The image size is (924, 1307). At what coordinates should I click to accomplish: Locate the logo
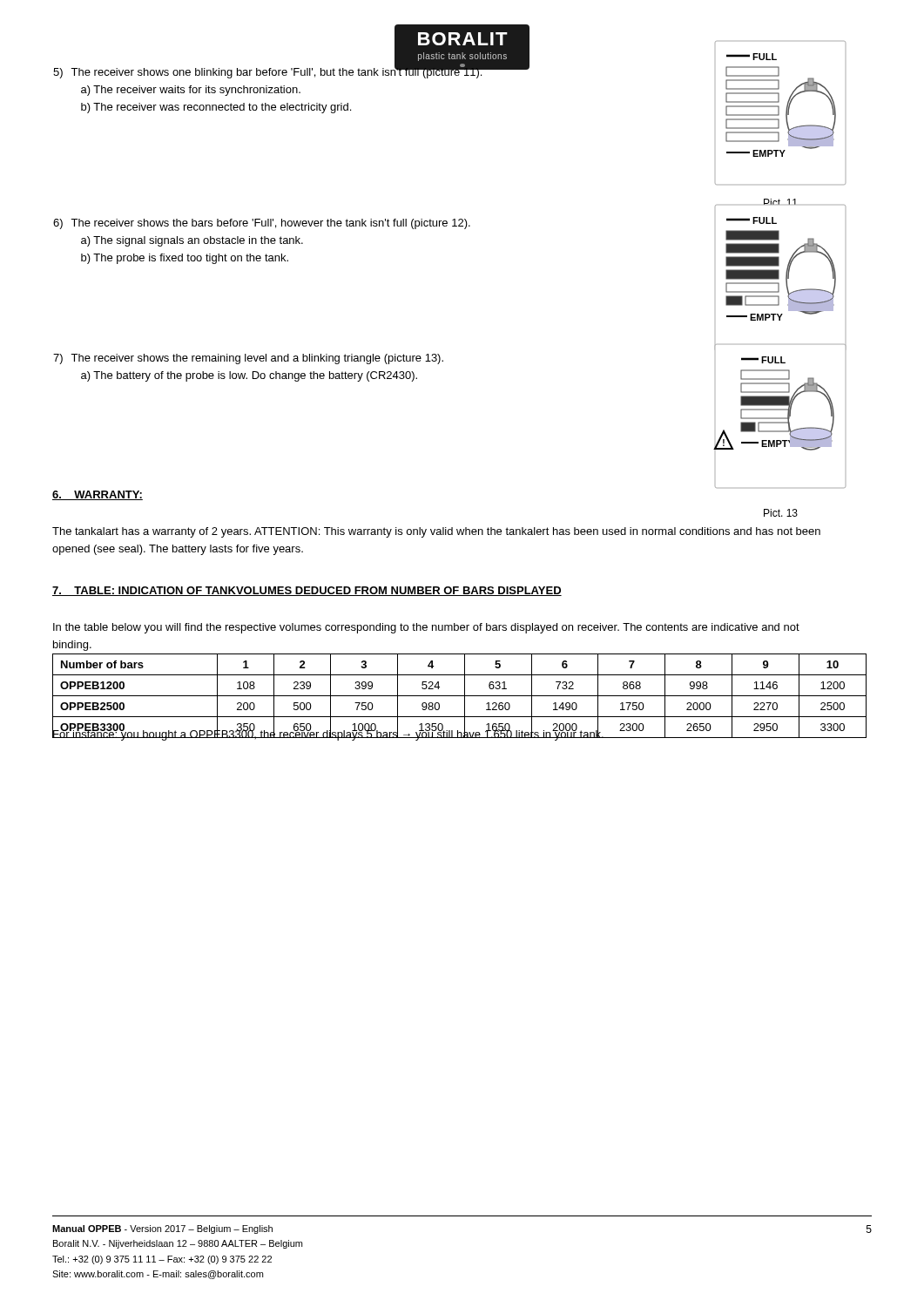(462, 48)
